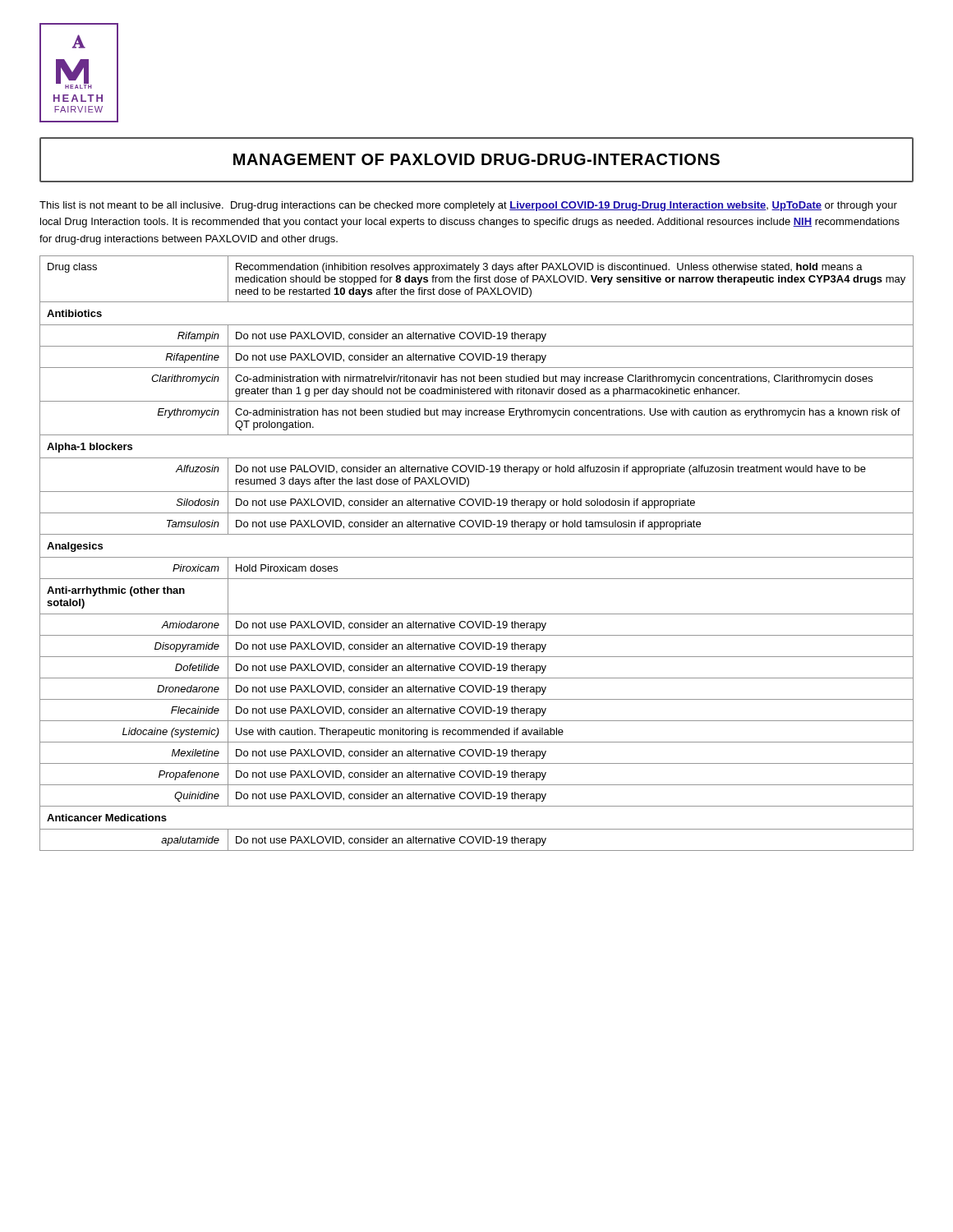953x1232 pixels.
Task: Find the title that says "MANAGEMENT OF PAXLOVID DRUG-DRUG-INTERACTIONS"
Action: click(x=476, y=160)
